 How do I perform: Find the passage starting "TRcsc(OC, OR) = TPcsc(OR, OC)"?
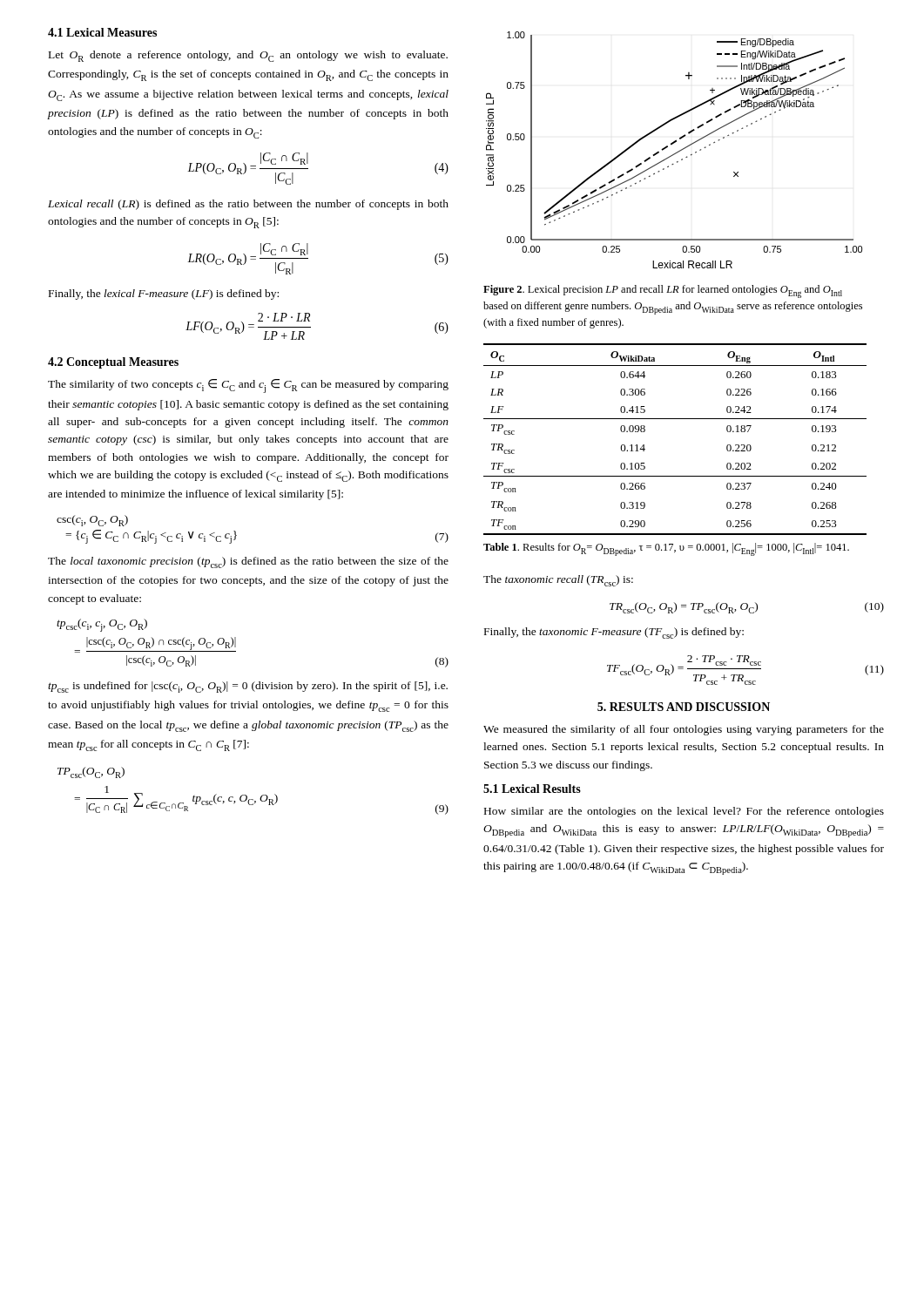point(746,607)
